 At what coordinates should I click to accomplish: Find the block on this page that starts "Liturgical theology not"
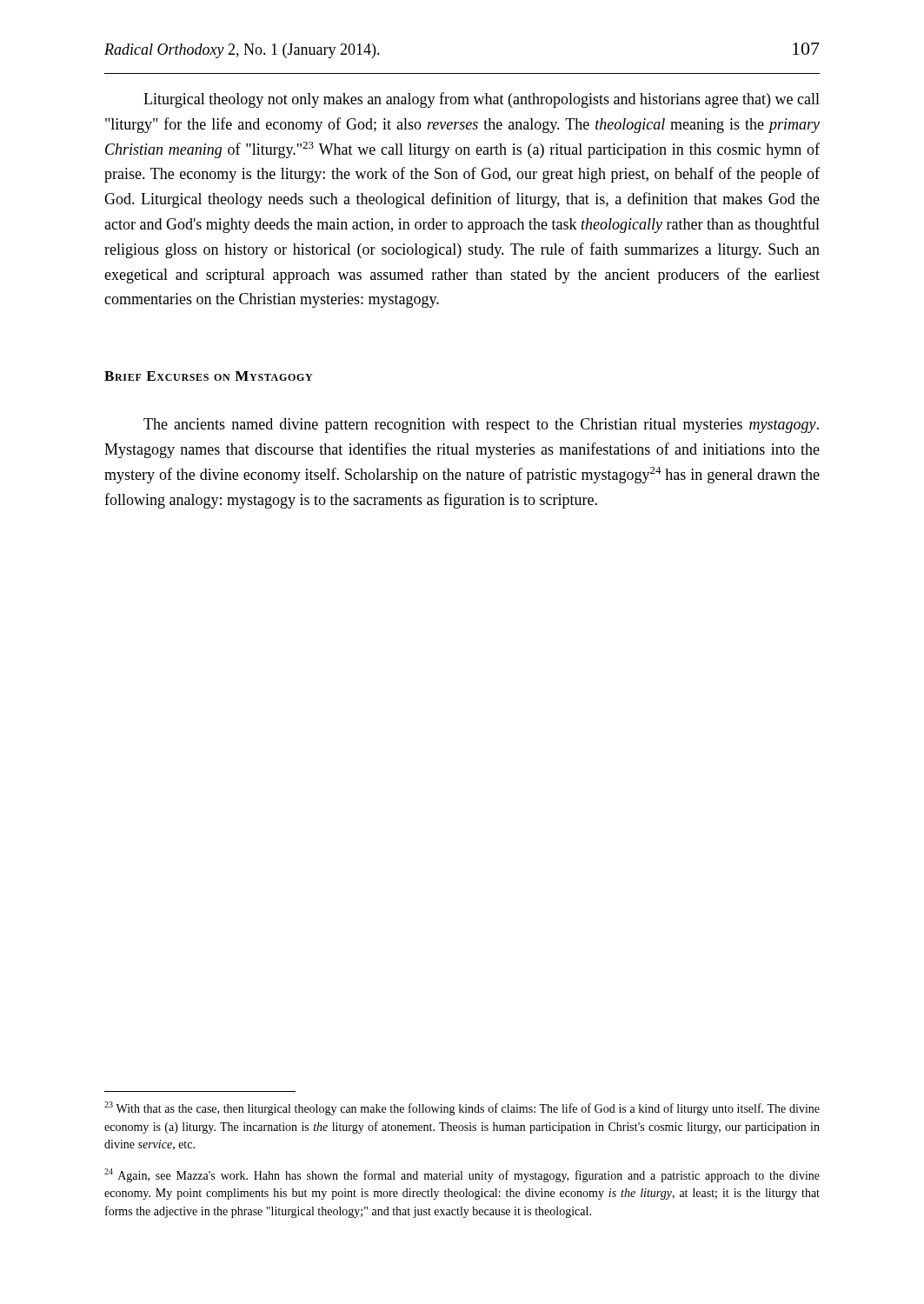462,200
